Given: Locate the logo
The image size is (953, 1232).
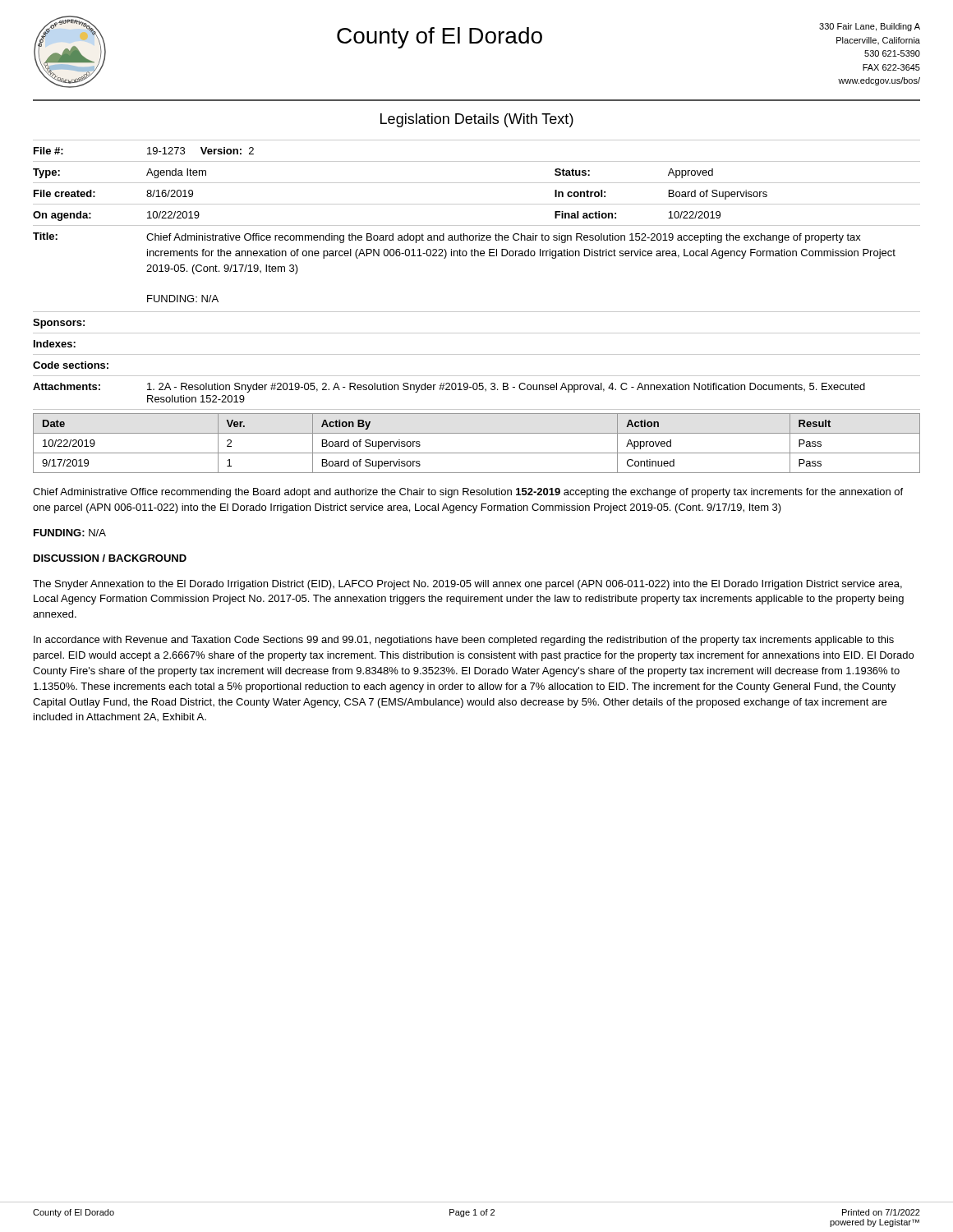Looking at the screenshot, I should tap(74, 53).
